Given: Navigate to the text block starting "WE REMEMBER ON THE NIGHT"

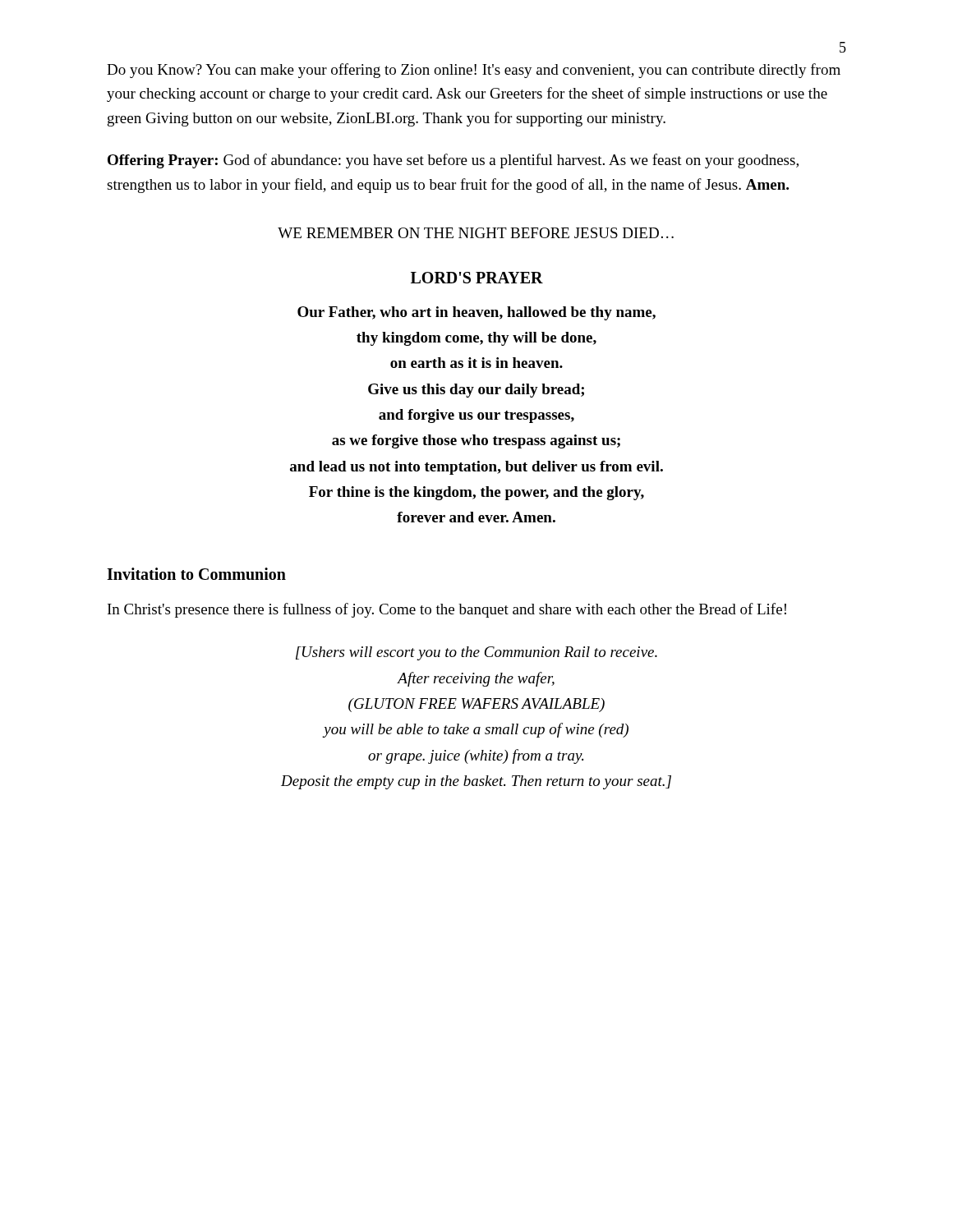Looking at the screenshot, I should coord(476,233).
